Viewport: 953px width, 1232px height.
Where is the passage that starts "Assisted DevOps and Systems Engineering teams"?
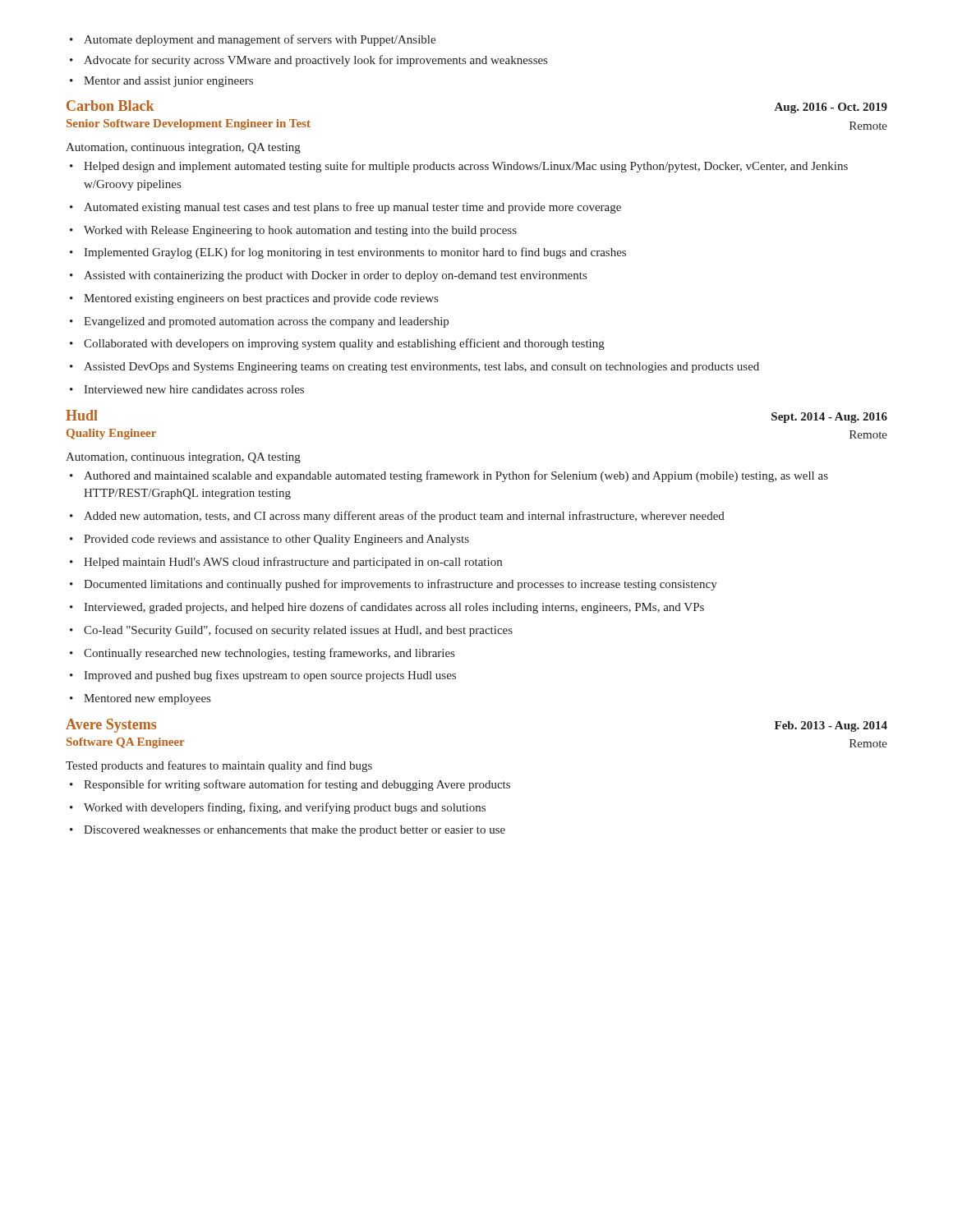(476, 367)
